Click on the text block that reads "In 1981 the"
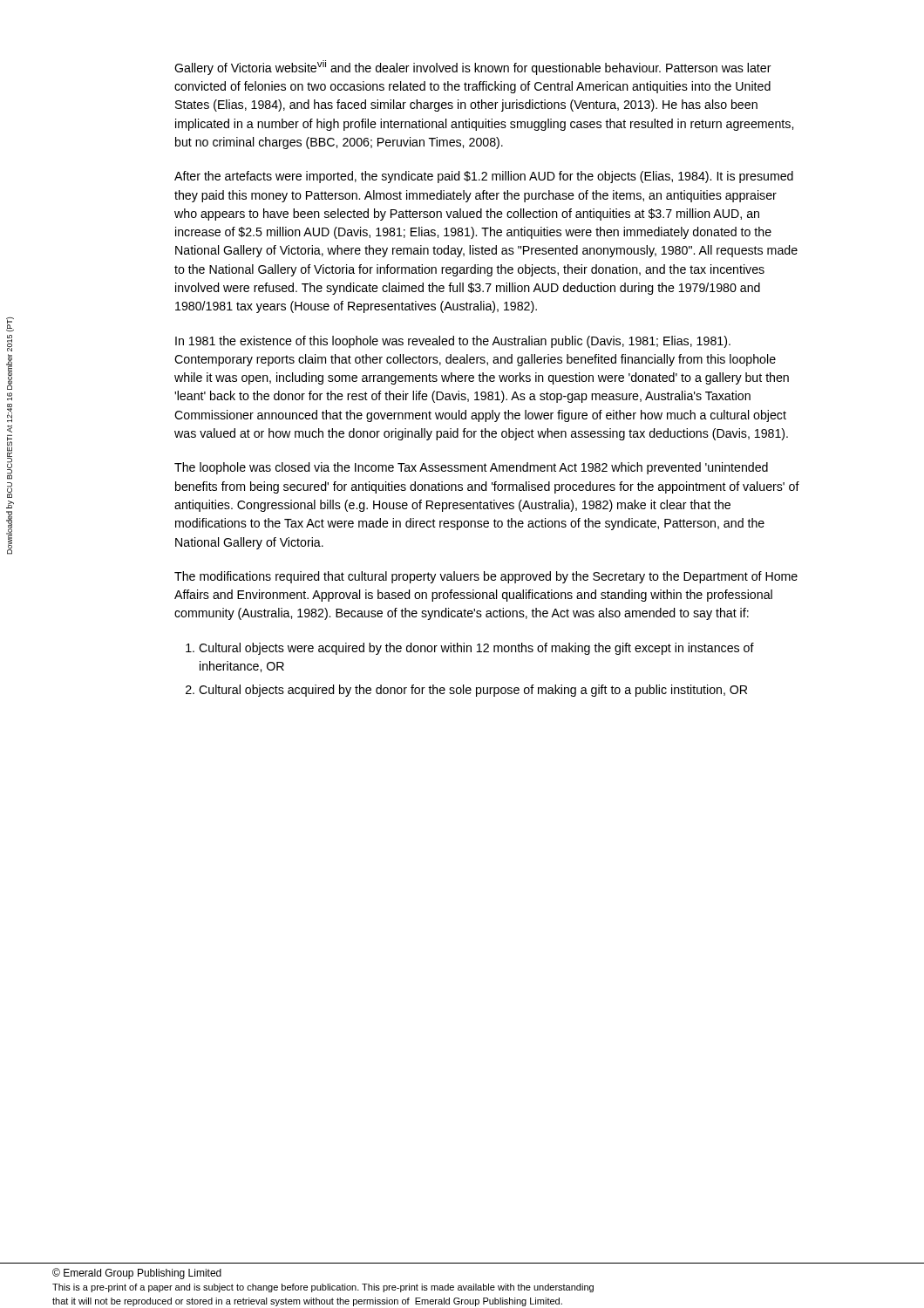Viewport: 924px width, 1308px height. tap(482, 387)
